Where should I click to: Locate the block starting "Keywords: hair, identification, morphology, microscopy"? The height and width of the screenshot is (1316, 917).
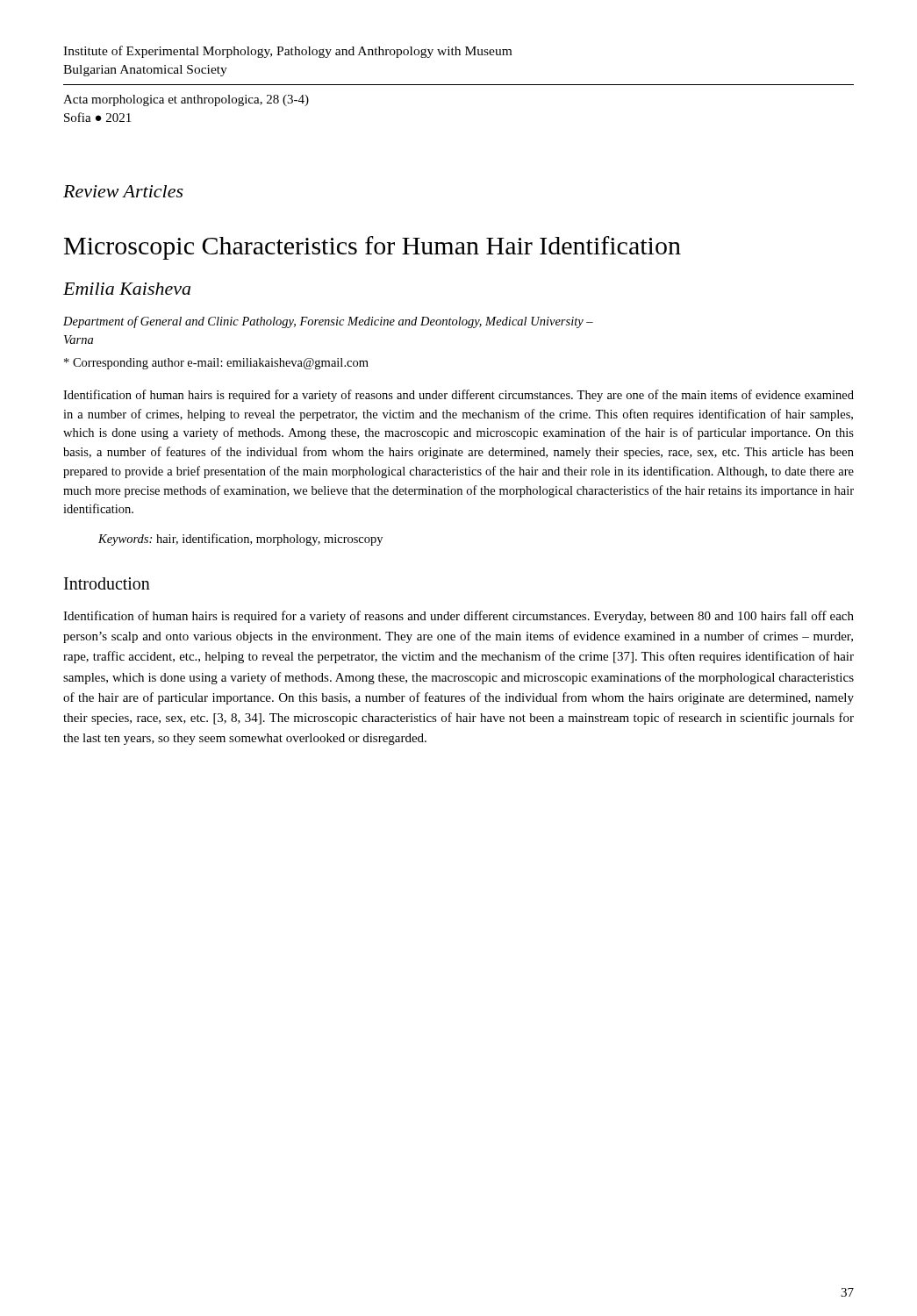click(241, 539)
